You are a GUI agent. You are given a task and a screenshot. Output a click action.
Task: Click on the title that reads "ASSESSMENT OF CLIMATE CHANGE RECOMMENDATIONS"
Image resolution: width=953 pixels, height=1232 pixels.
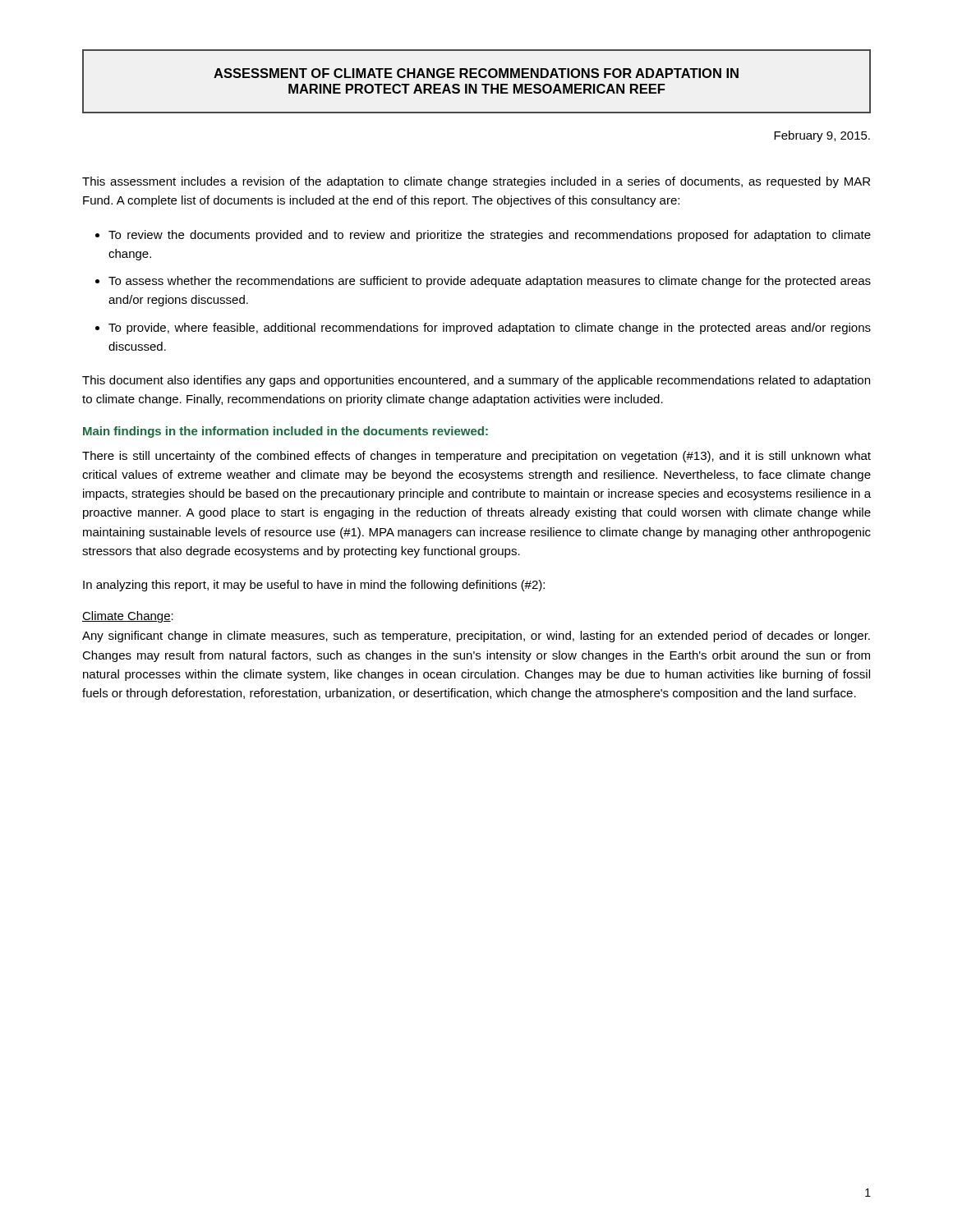tap(476, 81)
